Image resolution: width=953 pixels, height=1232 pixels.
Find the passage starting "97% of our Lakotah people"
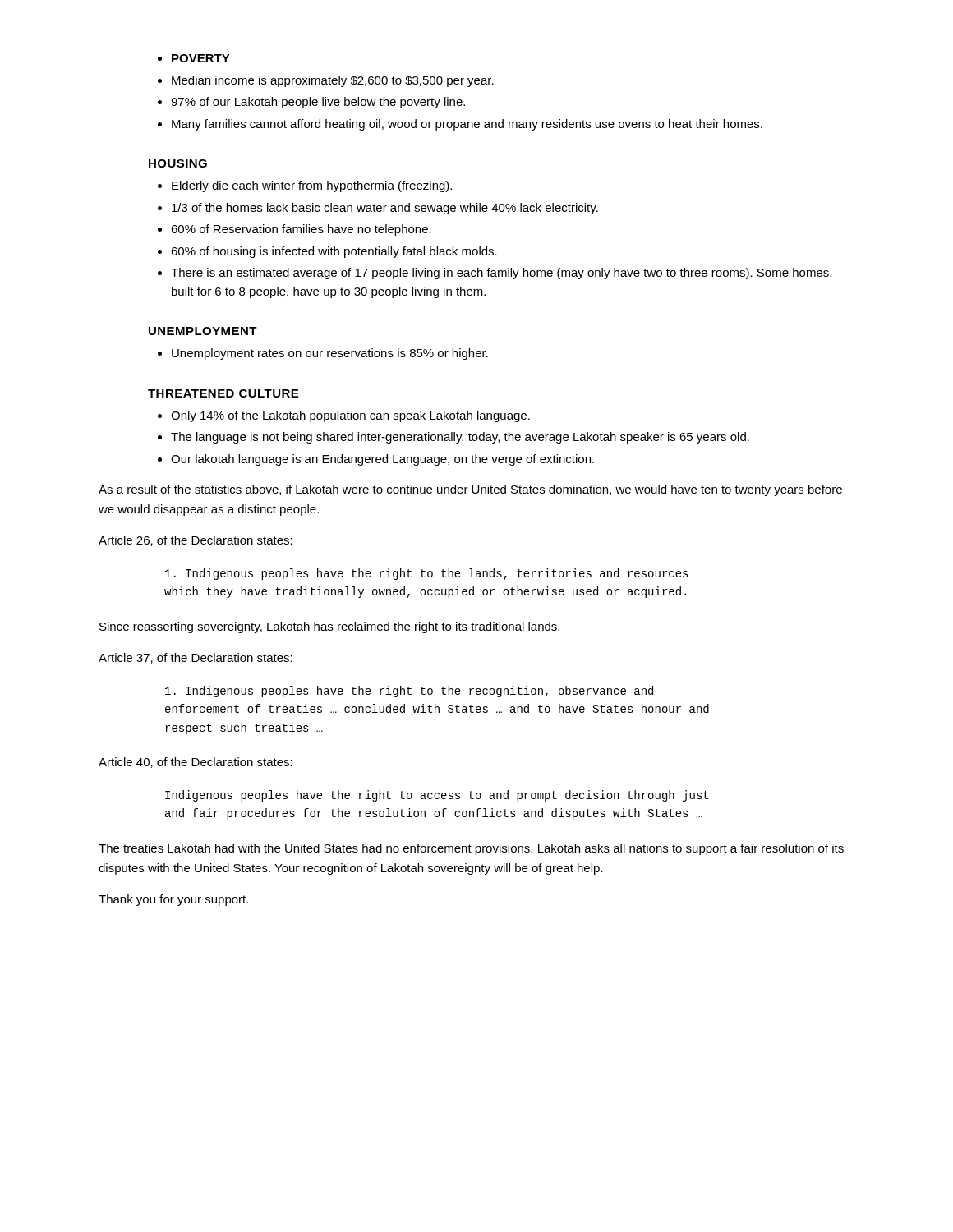318,101
